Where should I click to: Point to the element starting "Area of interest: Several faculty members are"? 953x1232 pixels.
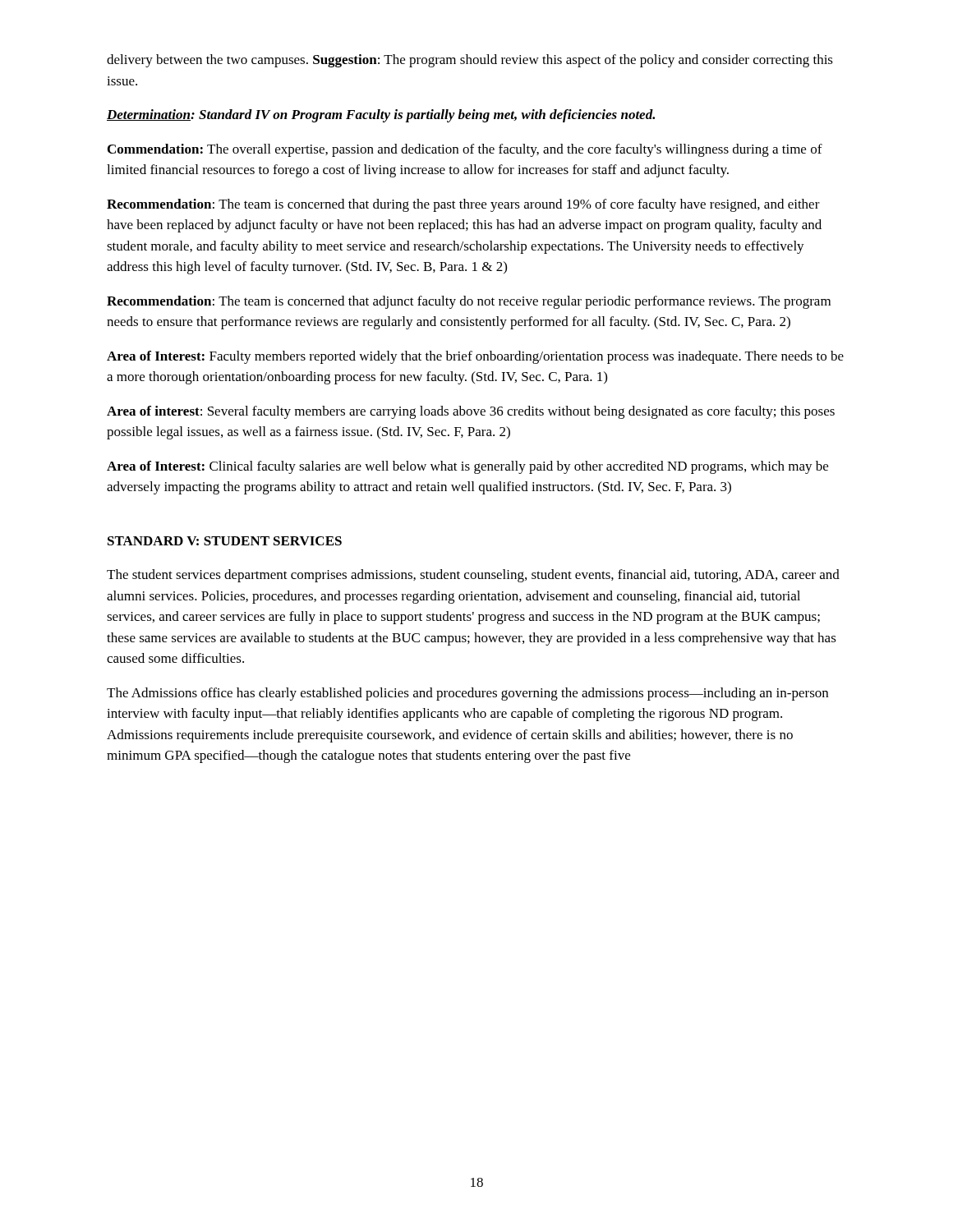coord(476,421)
